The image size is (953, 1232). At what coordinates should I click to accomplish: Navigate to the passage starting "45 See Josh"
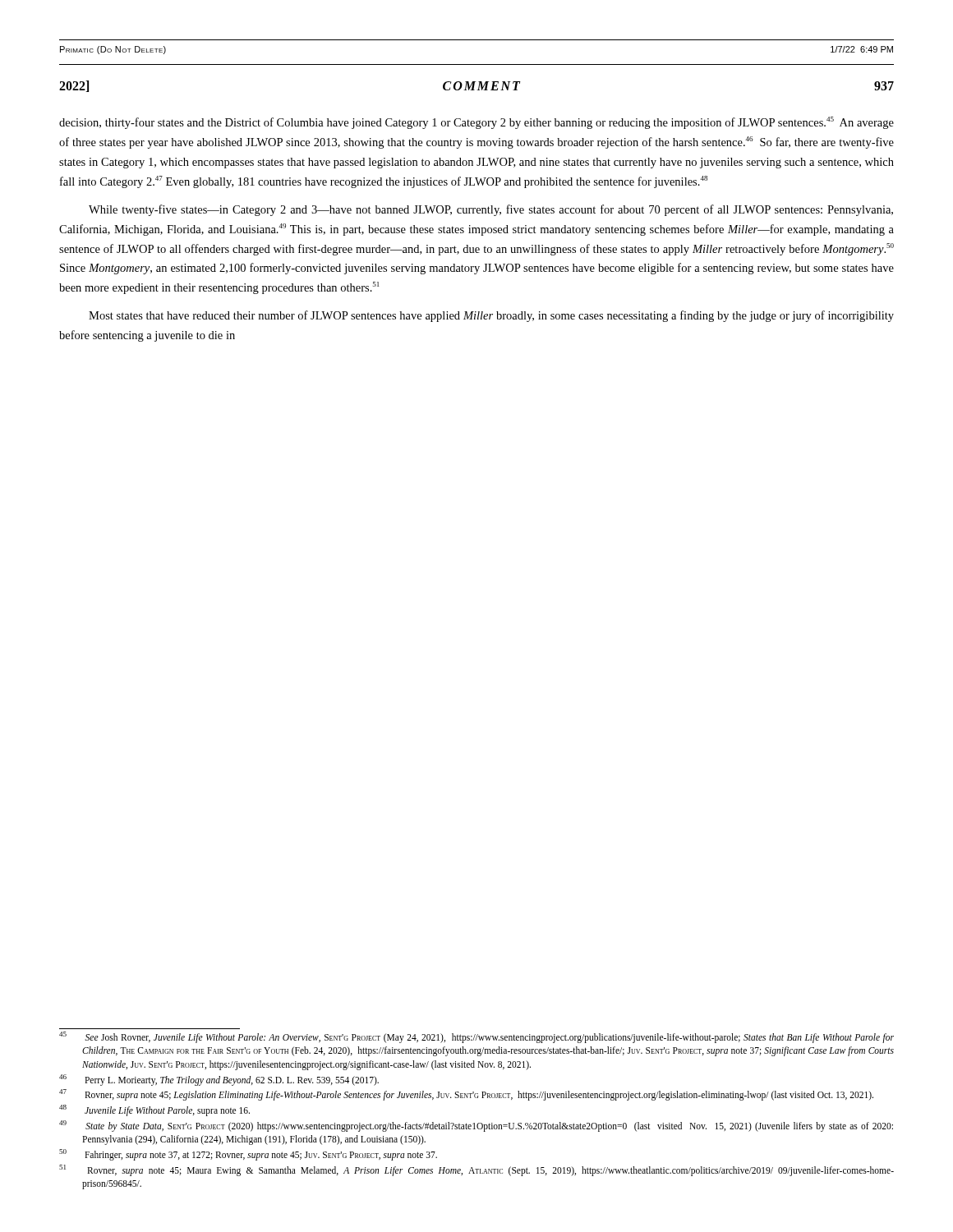coord(476,1051)
